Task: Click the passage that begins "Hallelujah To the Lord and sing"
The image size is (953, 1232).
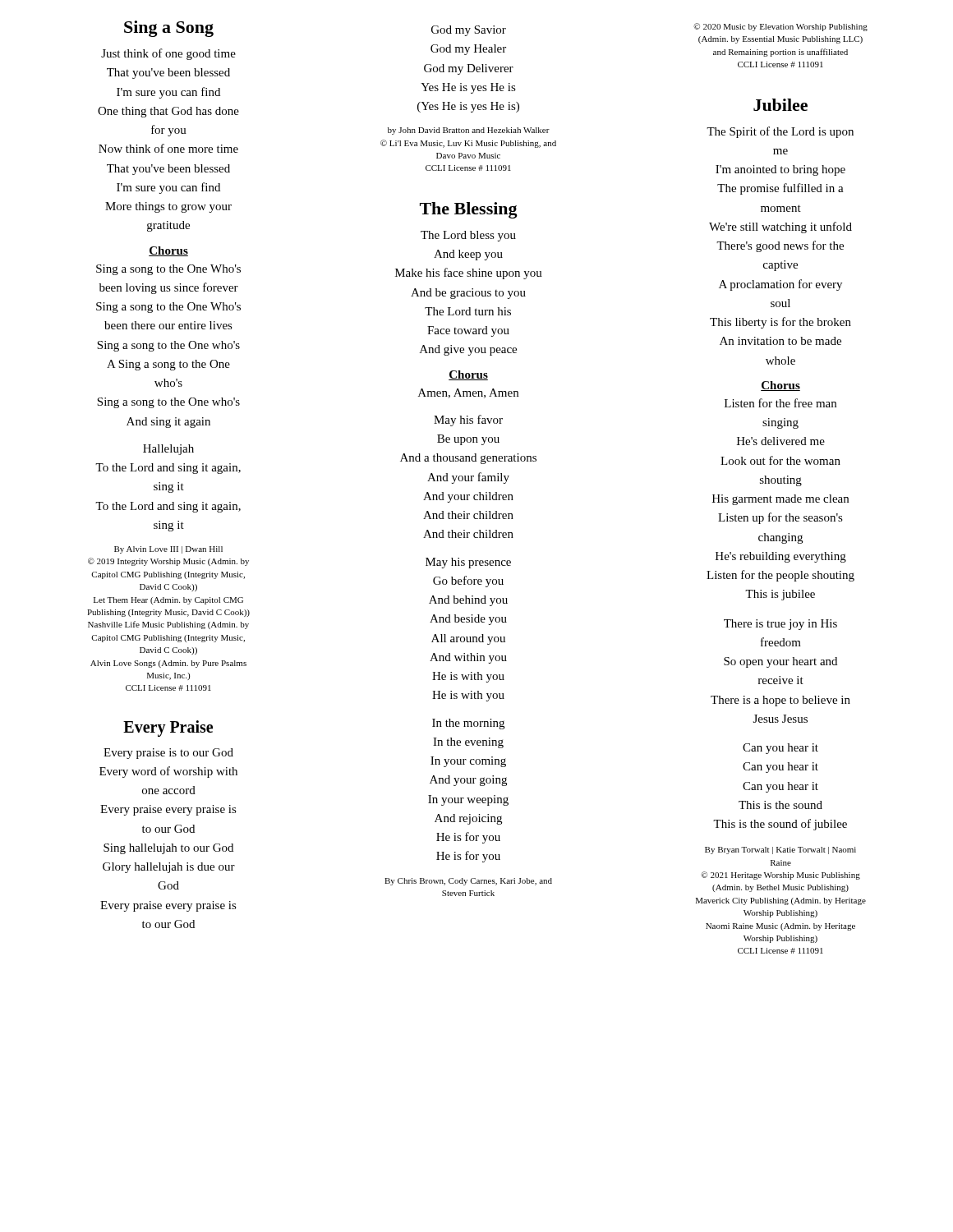Action: 168,486
